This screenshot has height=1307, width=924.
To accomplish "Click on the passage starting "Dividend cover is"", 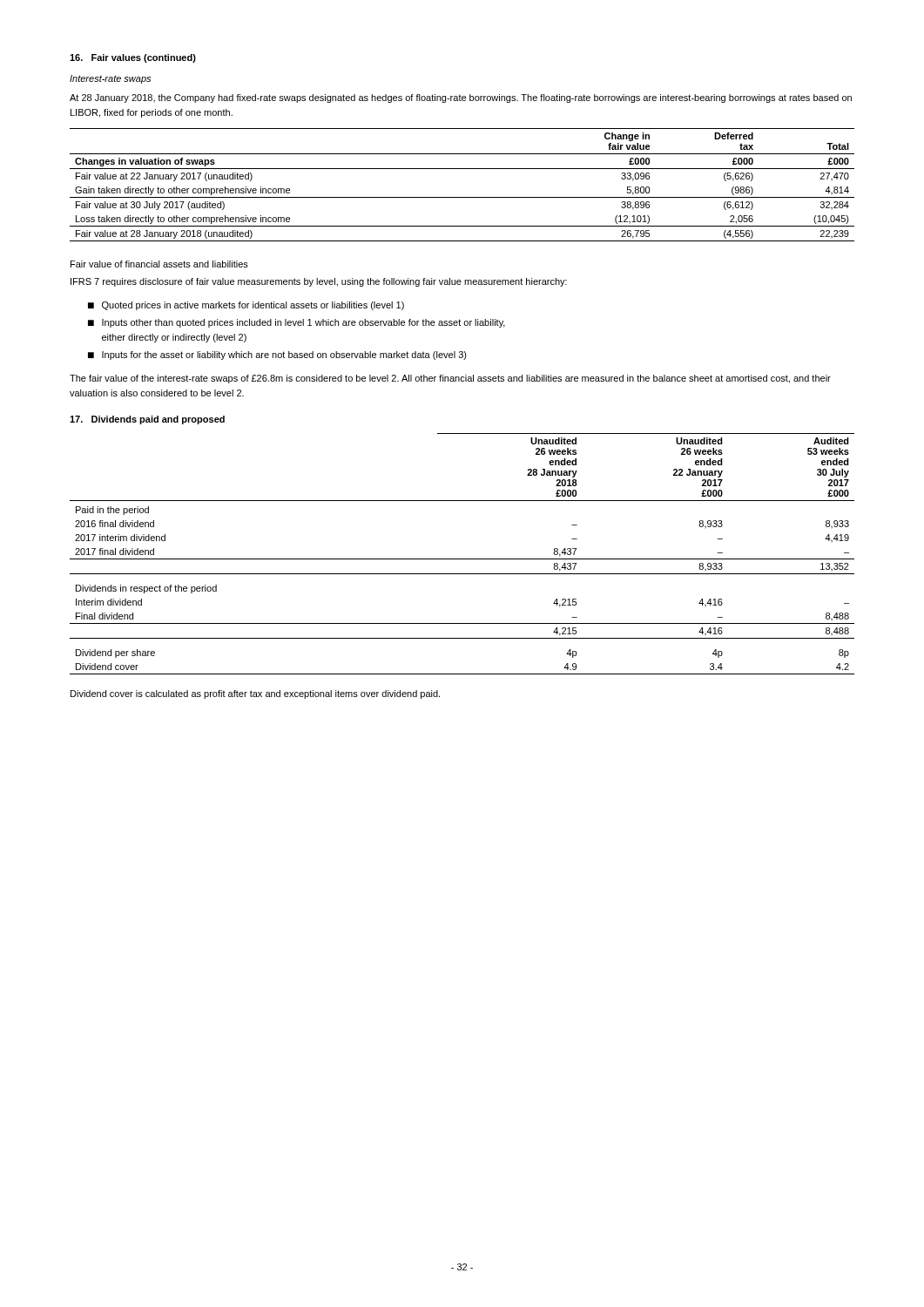I will click(x=255, y=694).
